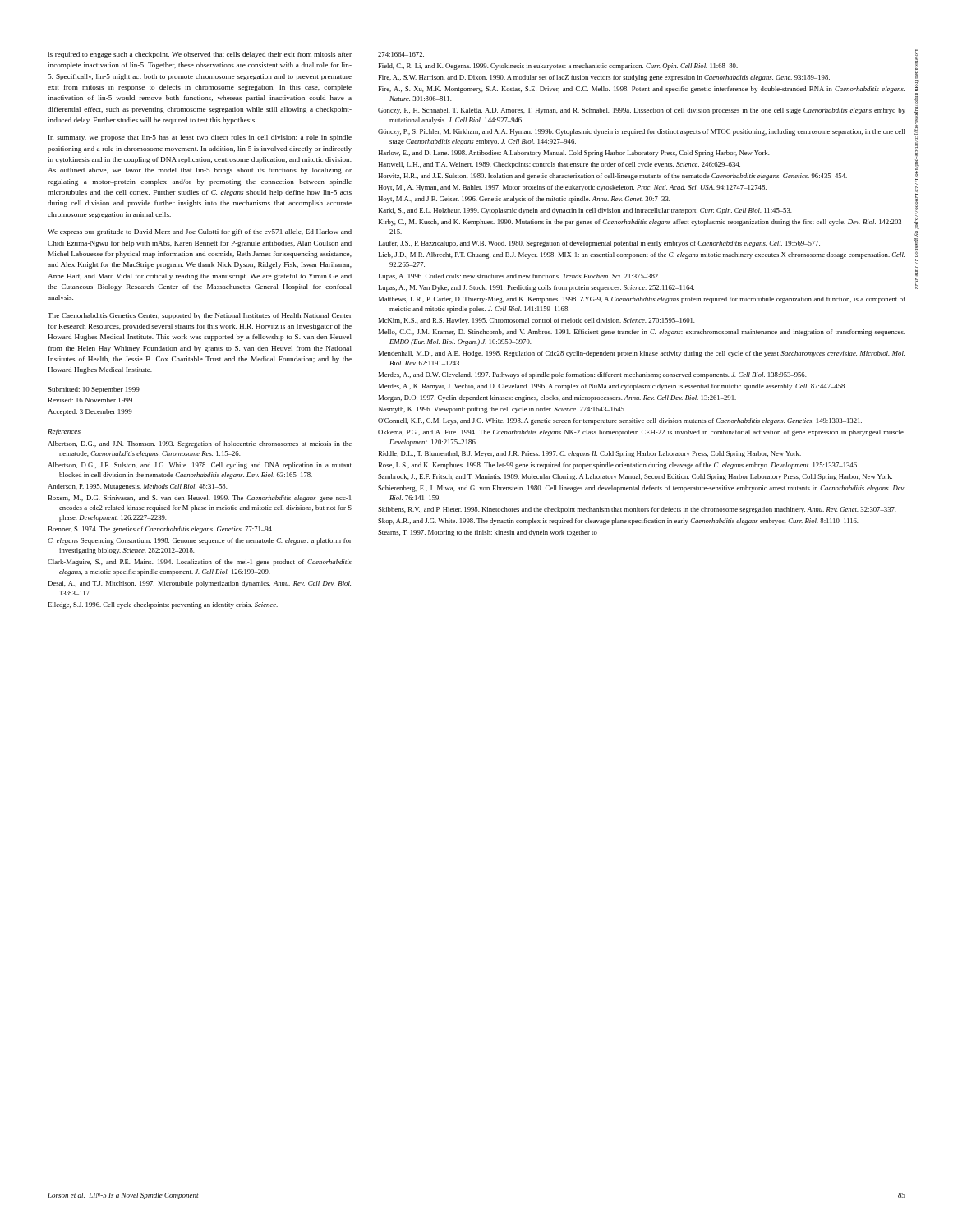Locate the text block starting "Hartwell, L.H., and"
Image resolution: width=953 pixels, height=1232 pixels.
(x=559, y=164)
